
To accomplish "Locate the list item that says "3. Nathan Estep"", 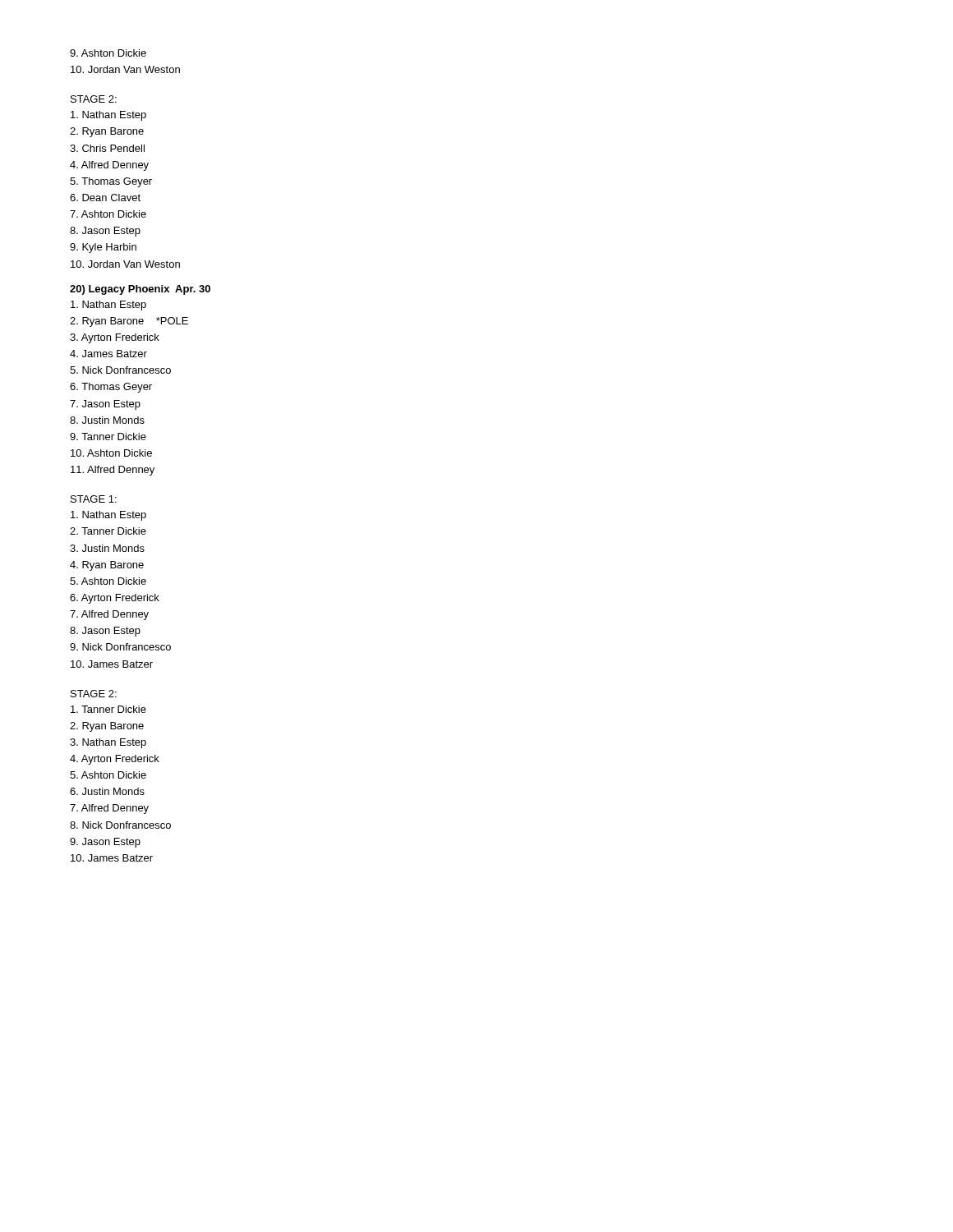I will [108, 742].
